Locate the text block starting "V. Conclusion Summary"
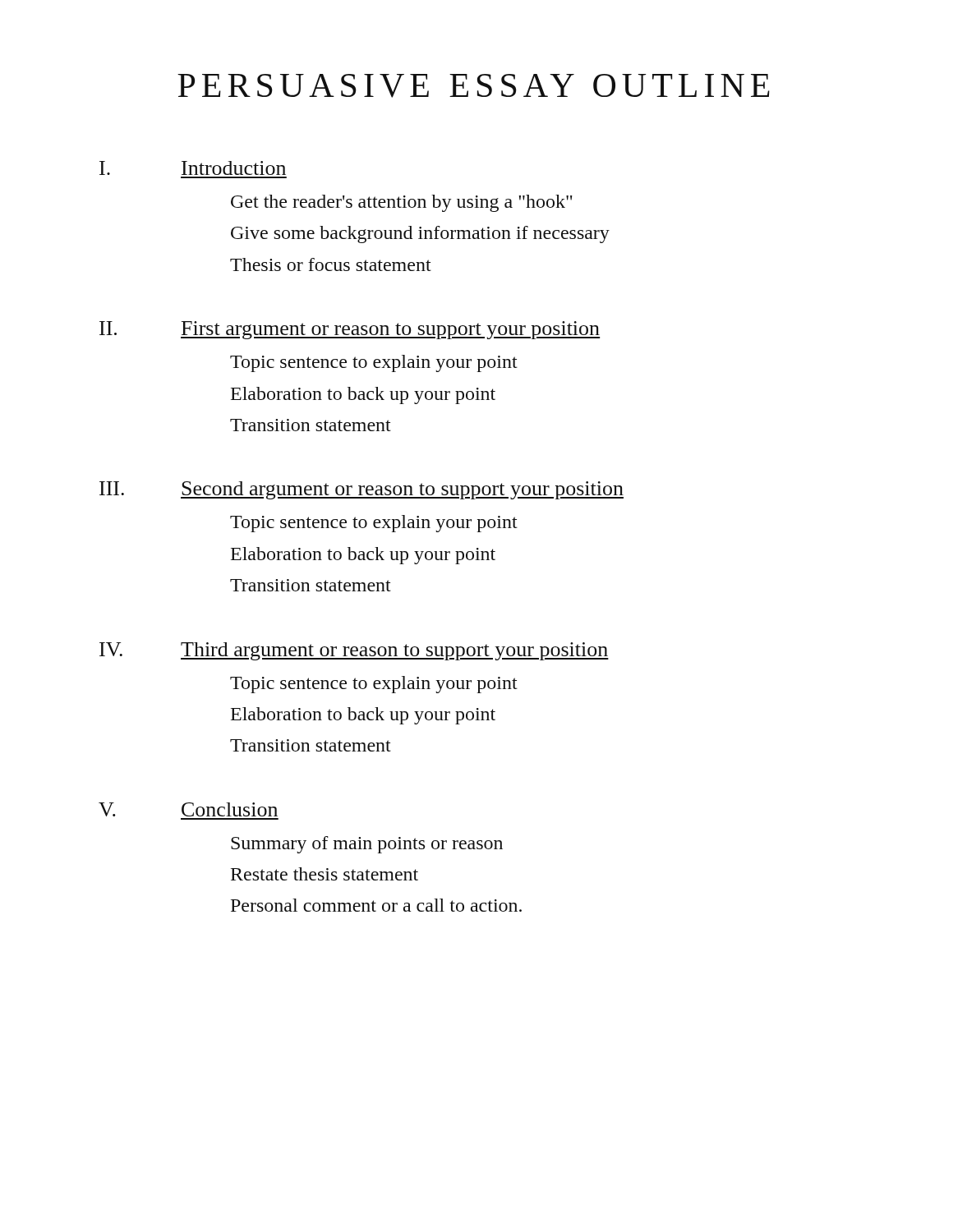Screen dimensions: 1232x953 click(x=311, y=859)
